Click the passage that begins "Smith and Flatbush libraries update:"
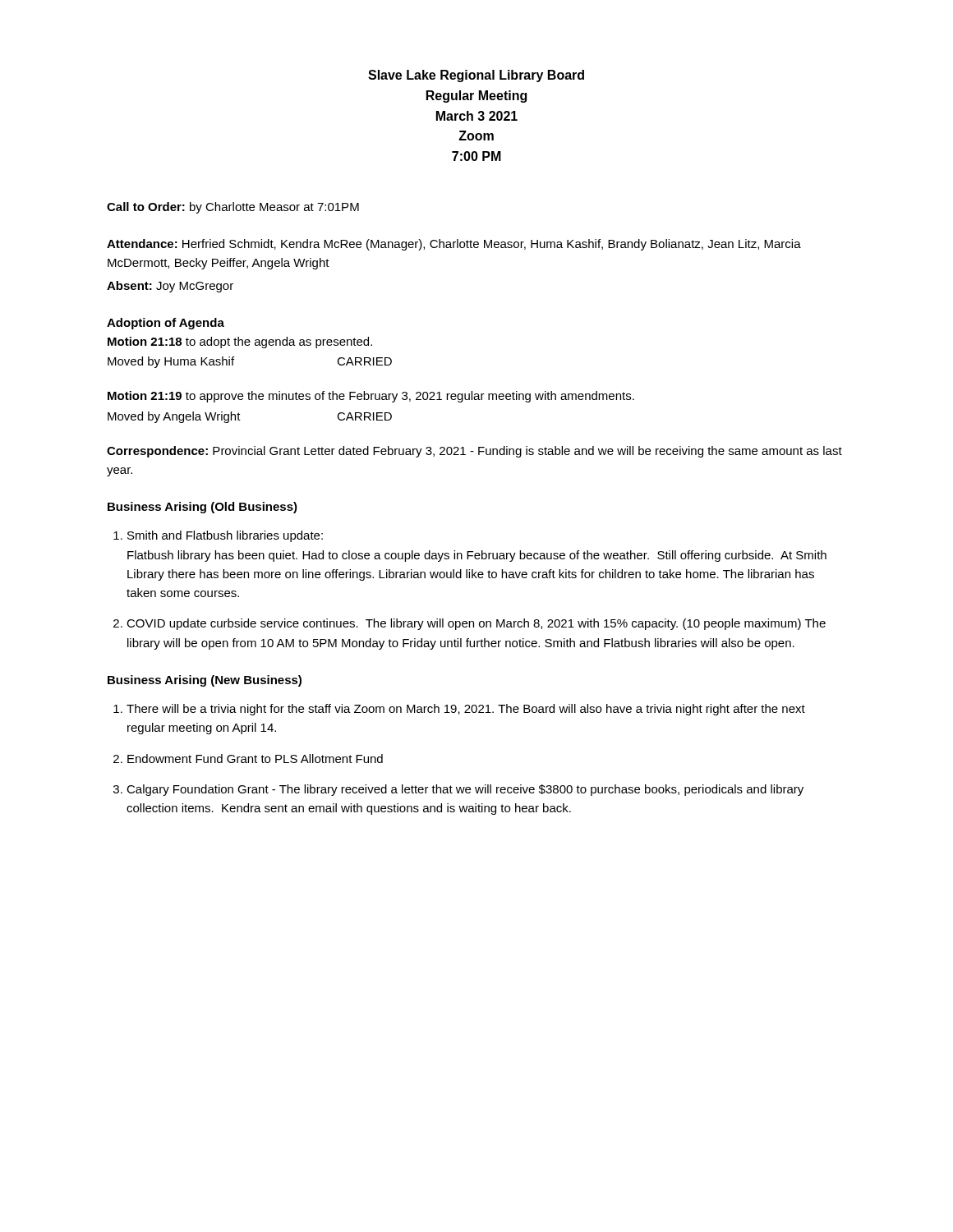Screen dimensions: 1232x953 coord(486,565)
